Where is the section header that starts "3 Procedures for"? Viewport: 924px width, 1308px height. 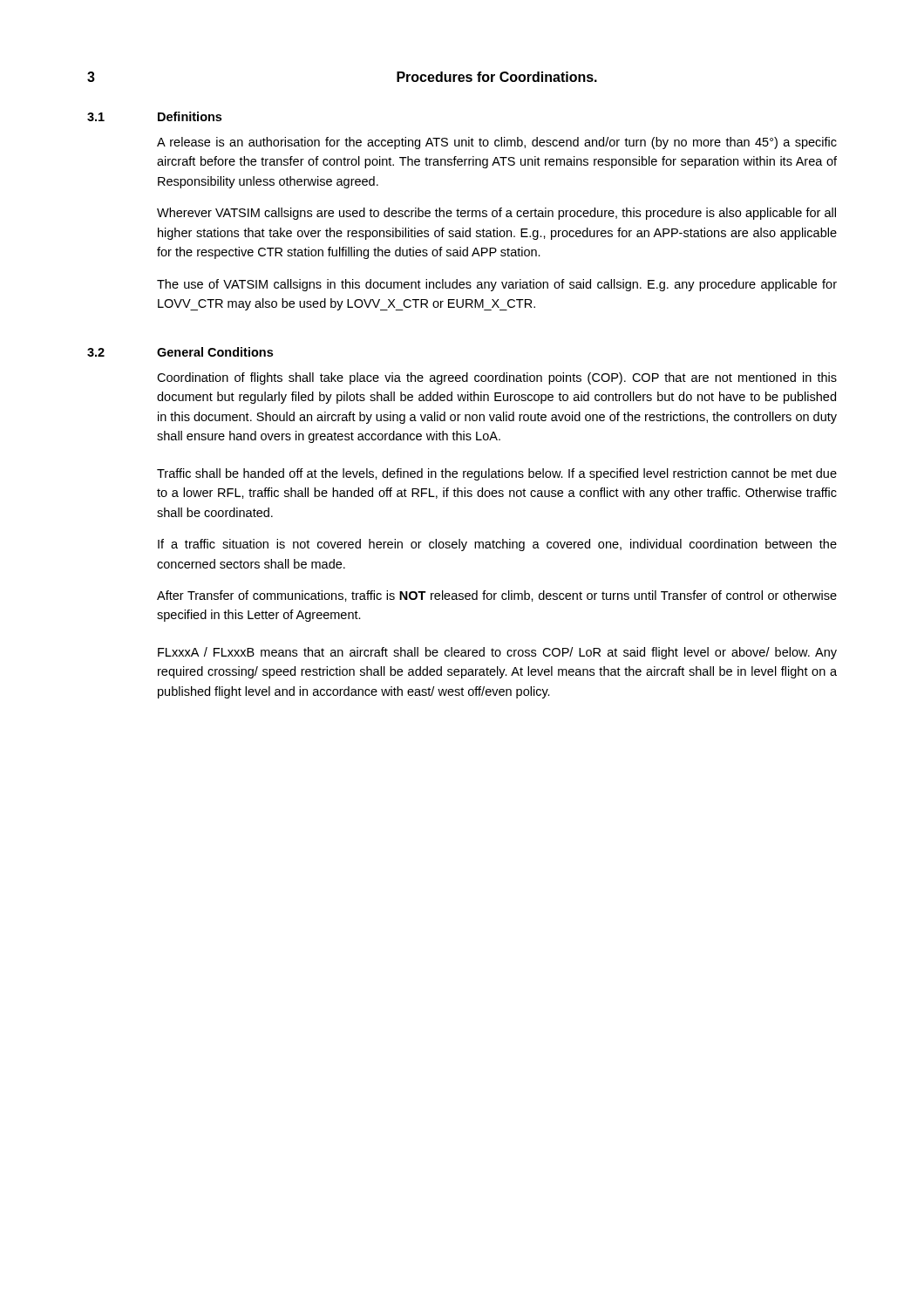(x=462, y=78)
